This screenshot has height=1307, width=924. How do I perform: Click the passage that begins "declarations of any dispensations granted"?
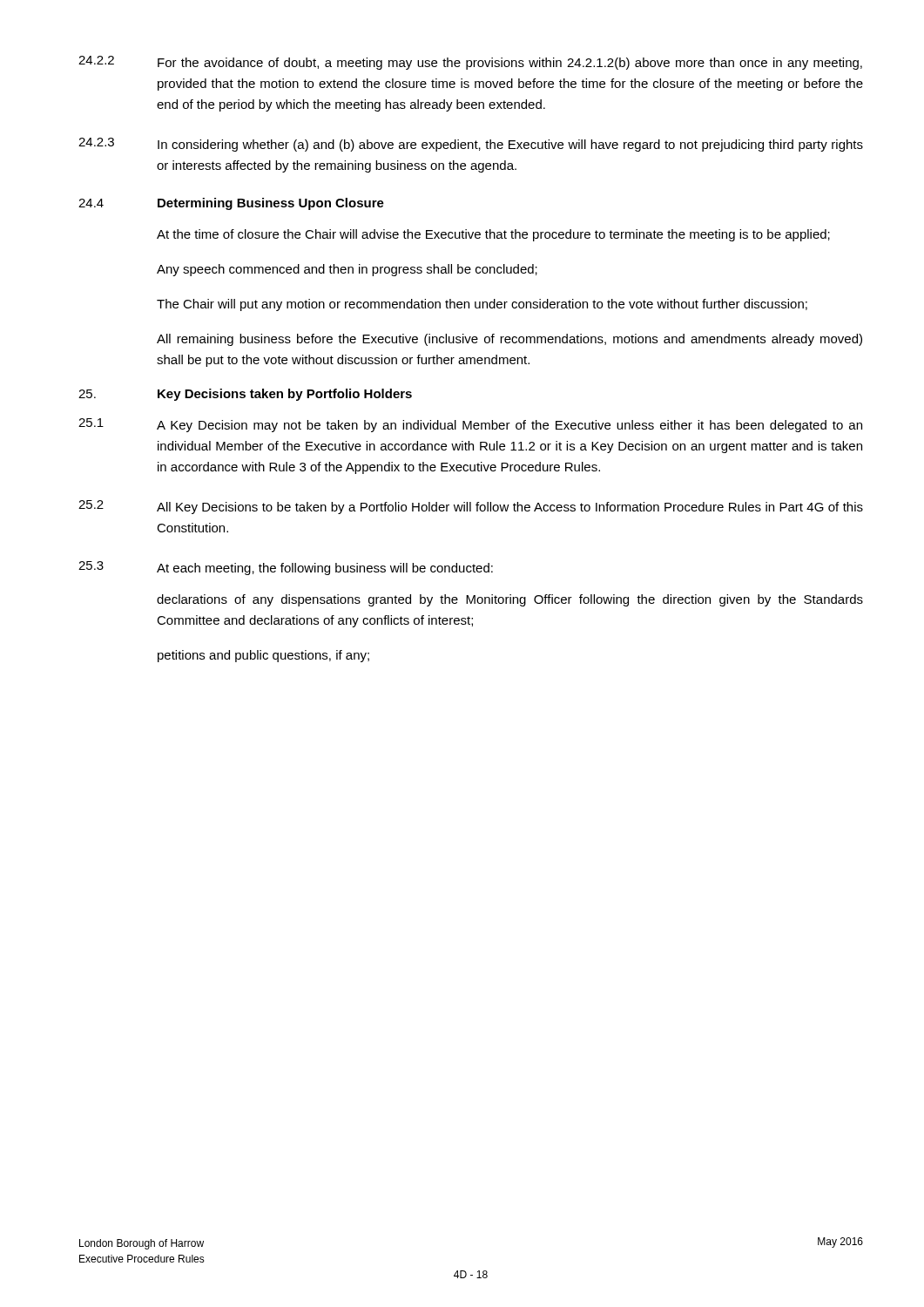click(510, 610)
